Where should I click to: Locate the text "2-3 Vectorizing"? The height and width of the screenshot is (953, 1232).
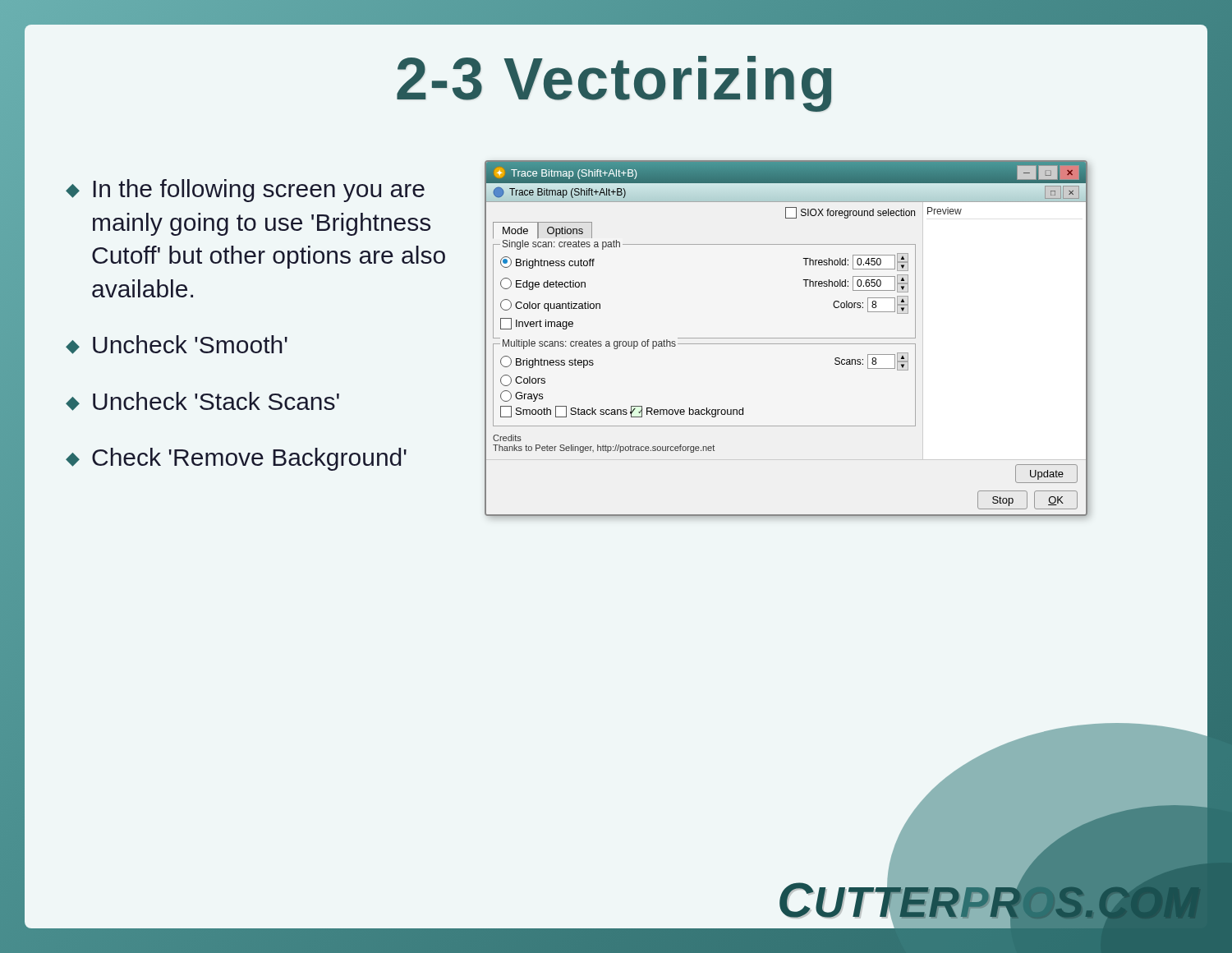pyautogui.click(x=616, y=79)
